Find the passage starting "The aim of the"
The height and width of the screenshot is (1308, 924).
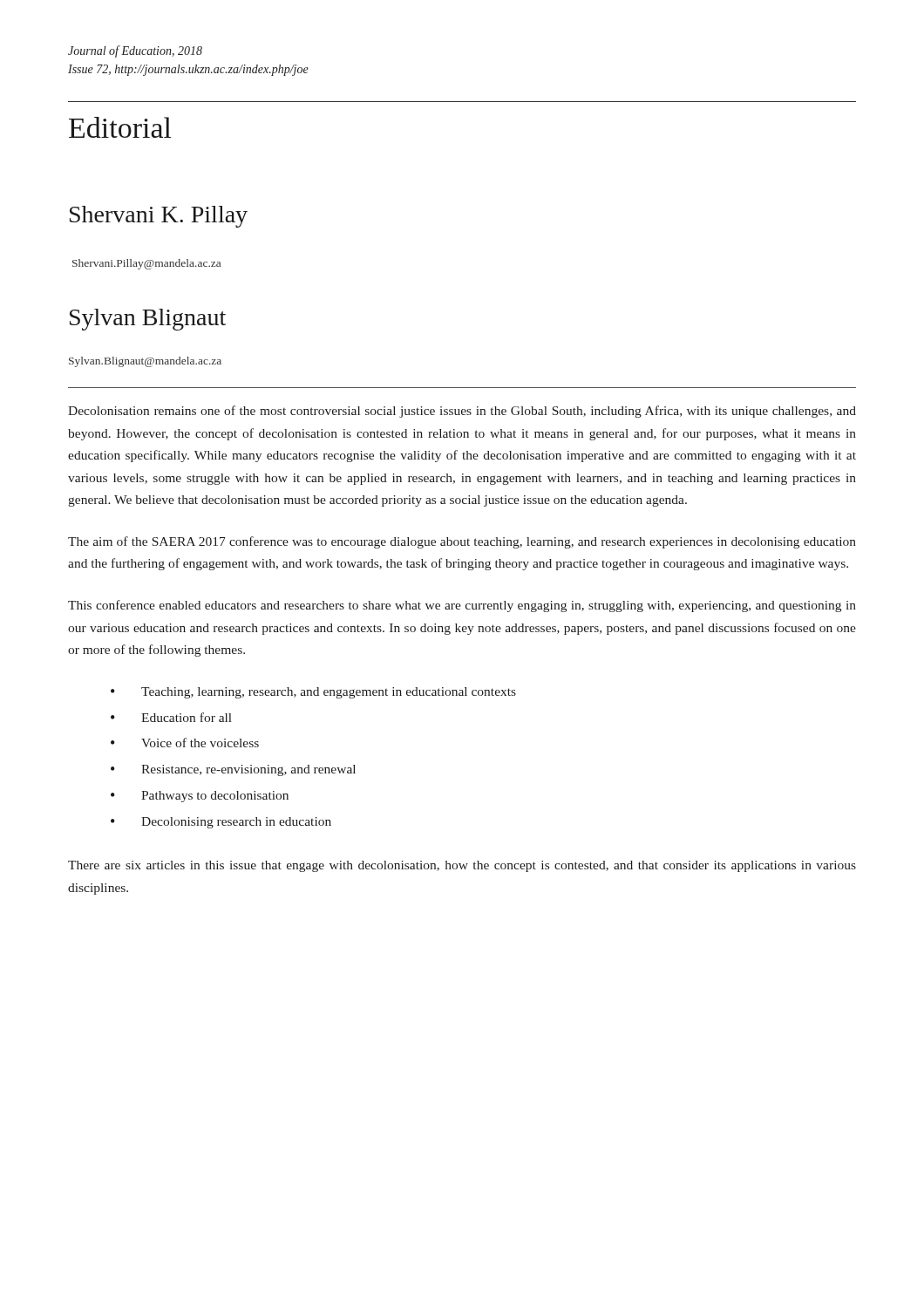click(x=462, y=552)
